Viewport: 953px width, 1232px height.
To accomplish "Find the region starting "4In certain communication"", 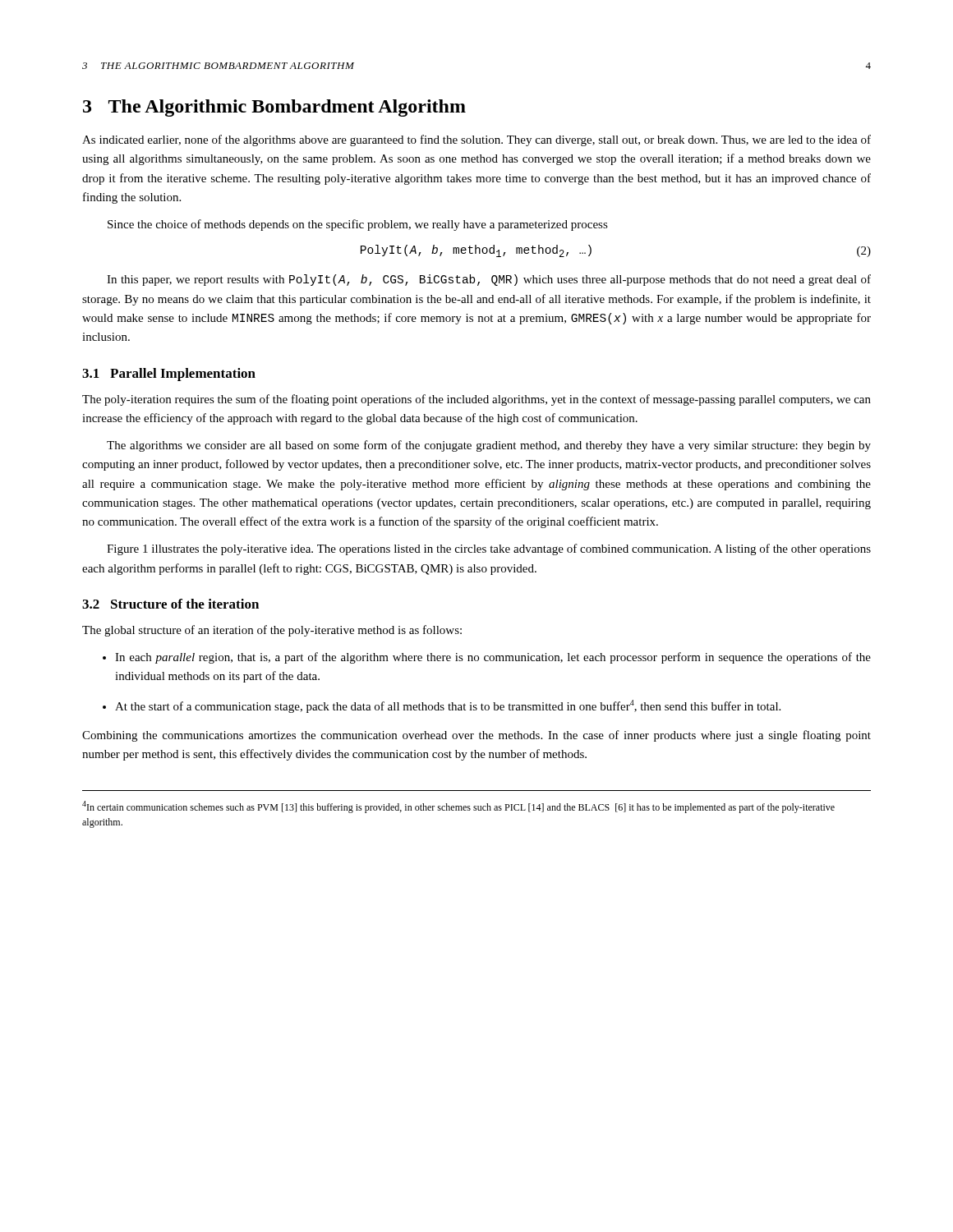I will point(458,814).
